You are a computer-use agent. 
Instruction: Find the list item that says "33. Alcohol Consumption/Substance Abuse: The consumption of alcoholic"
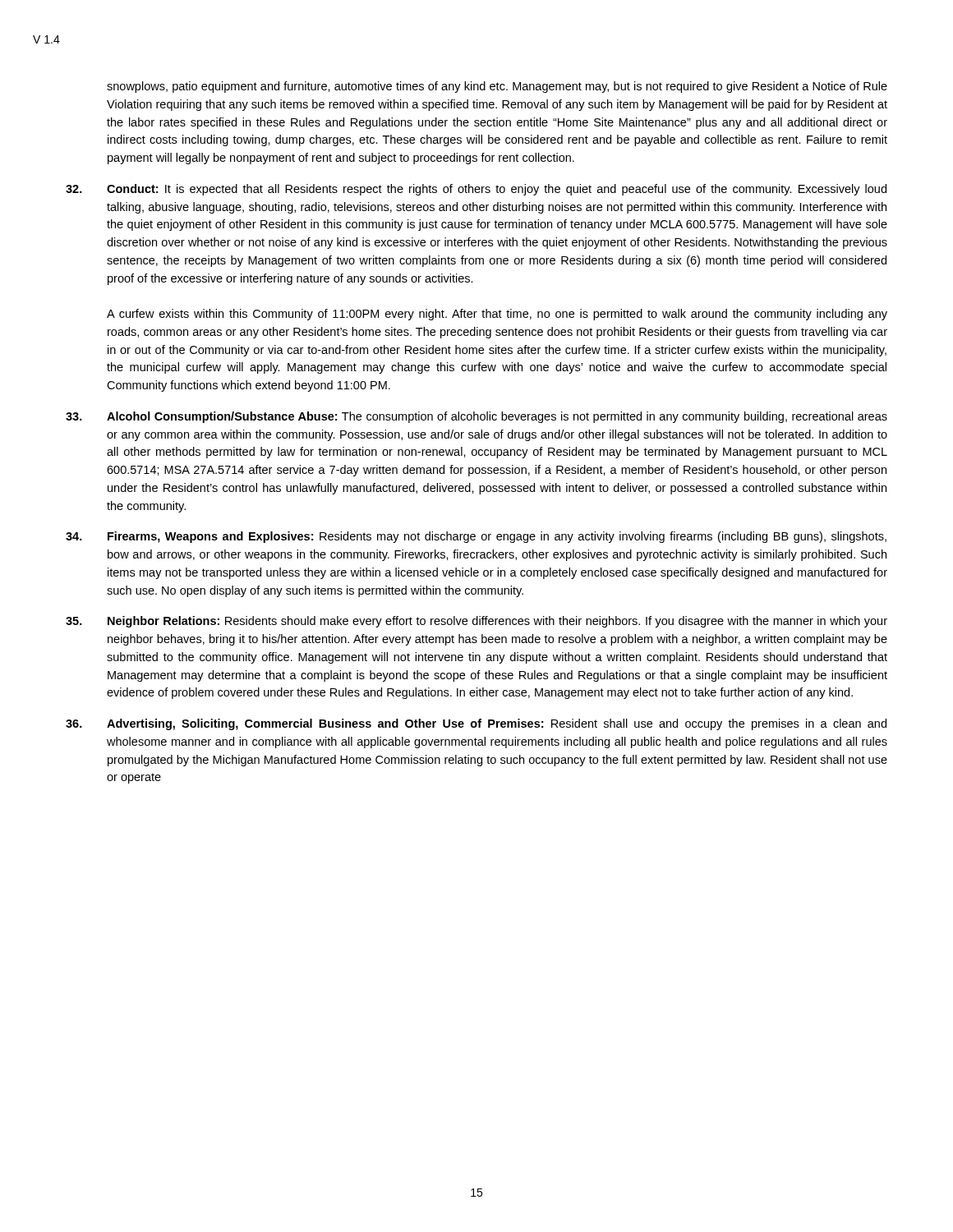click(476, 462)
